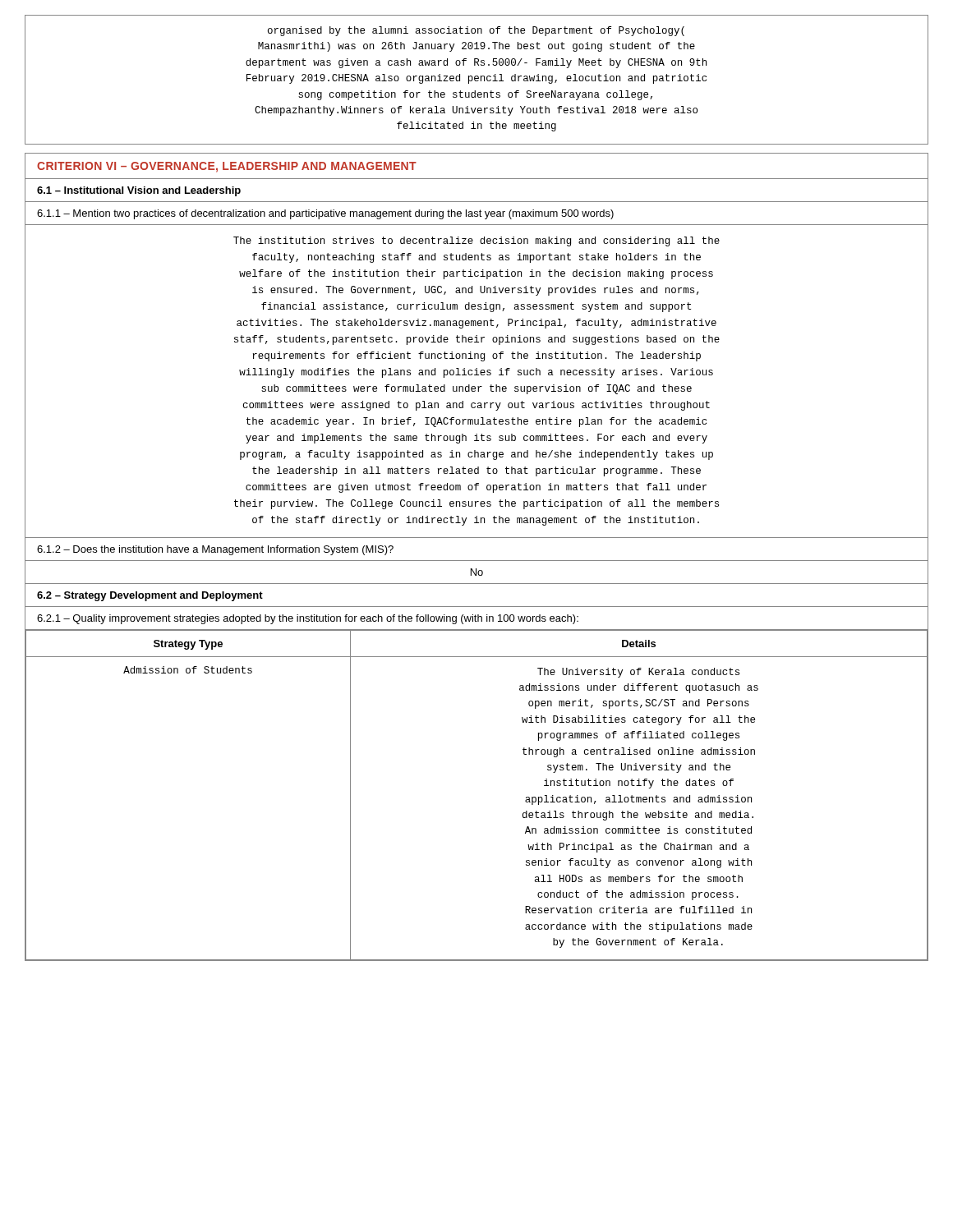Locate the section header containing "6.1 – Institutional Vision and"
The height and width of the screenshot is (1232, 953).
(x=139, y=190)
